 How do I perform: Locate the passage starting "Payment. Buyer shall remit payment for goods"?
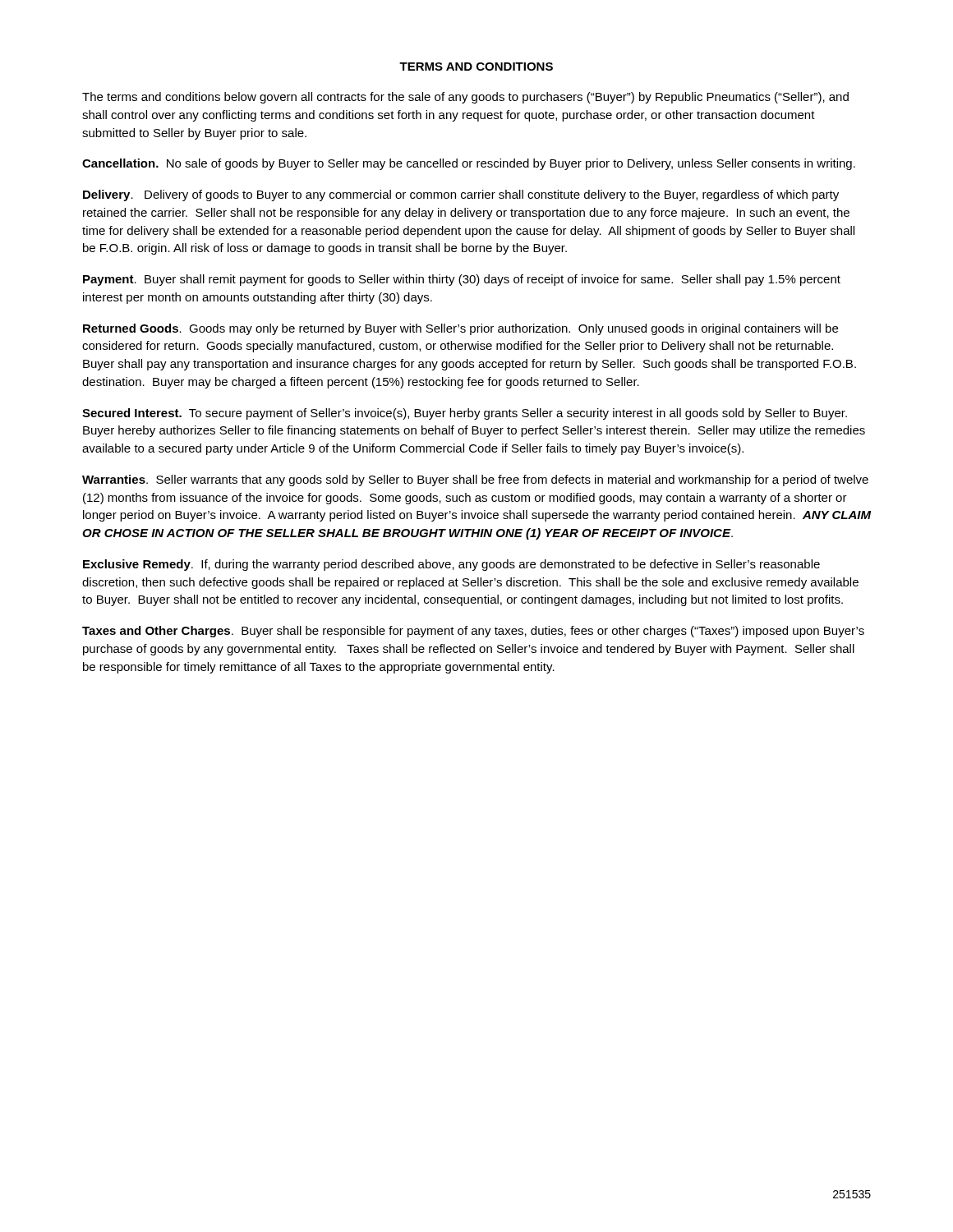476,288
